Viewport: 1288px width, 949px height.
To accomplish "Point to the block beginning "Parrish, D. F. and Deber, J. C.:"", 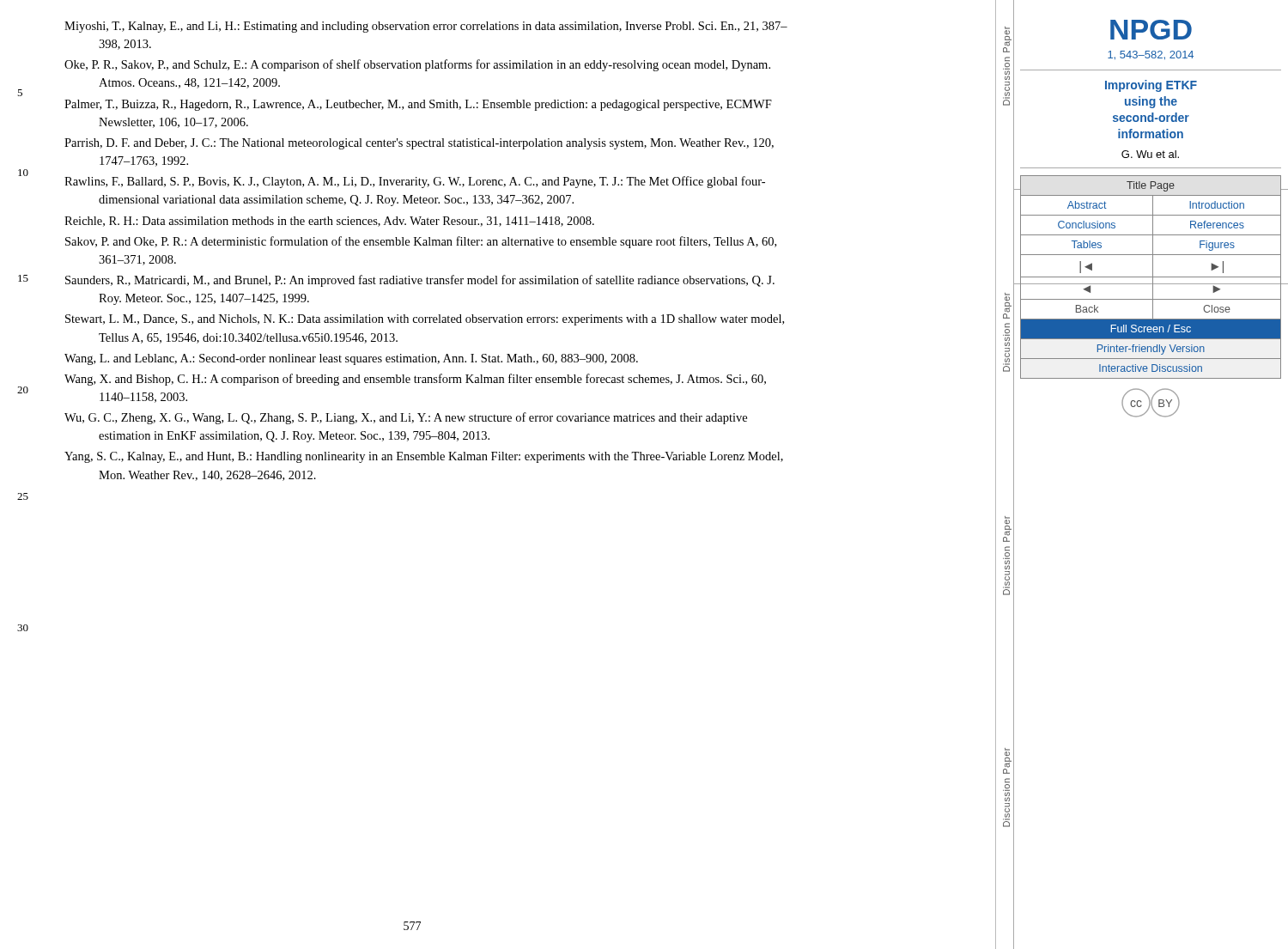I will [419, 152].
